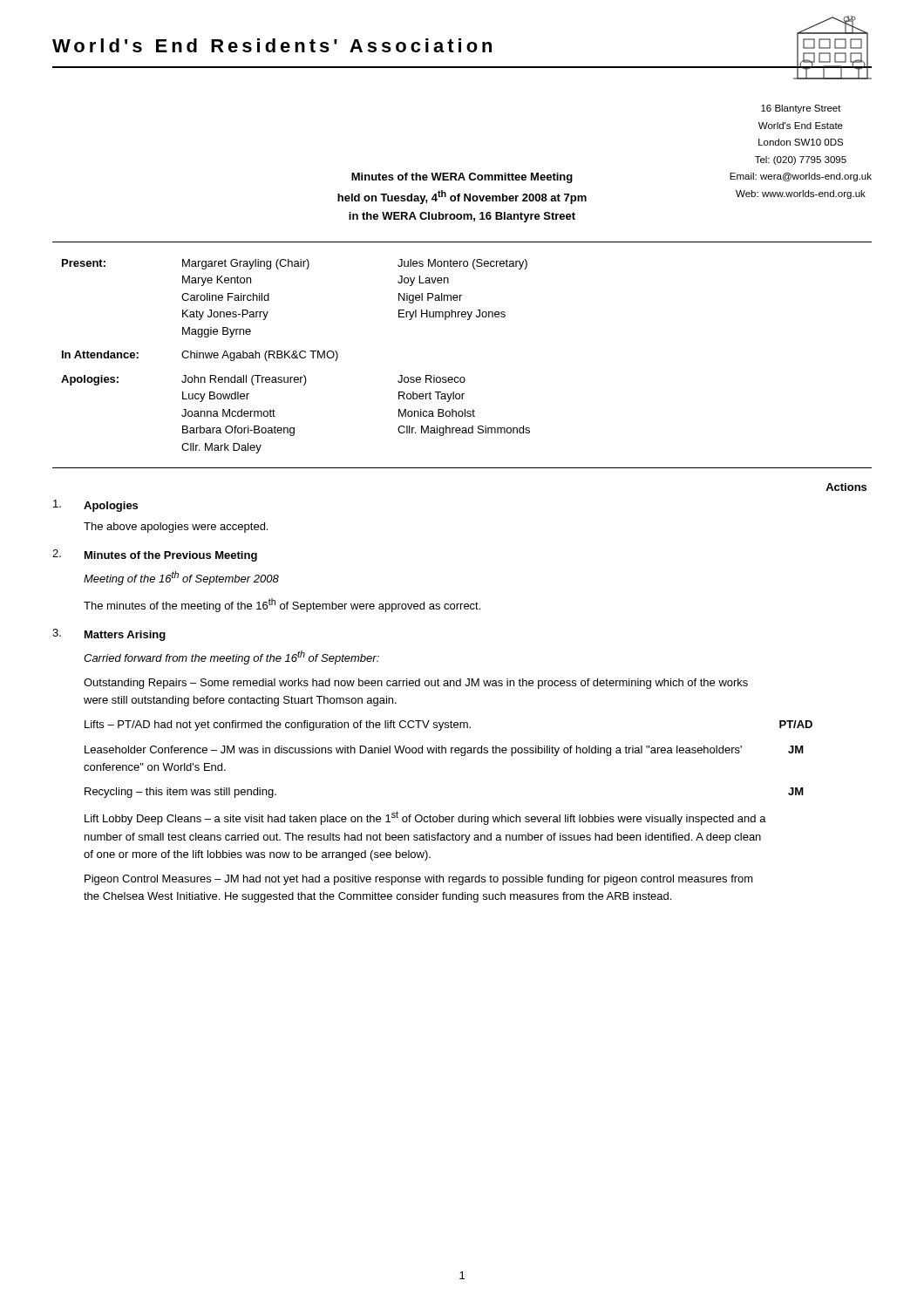The image size is (924, 1308).
Task: Point to the block beginning "Leaseholder Conference –"
Action: click(x=413, y=758)
